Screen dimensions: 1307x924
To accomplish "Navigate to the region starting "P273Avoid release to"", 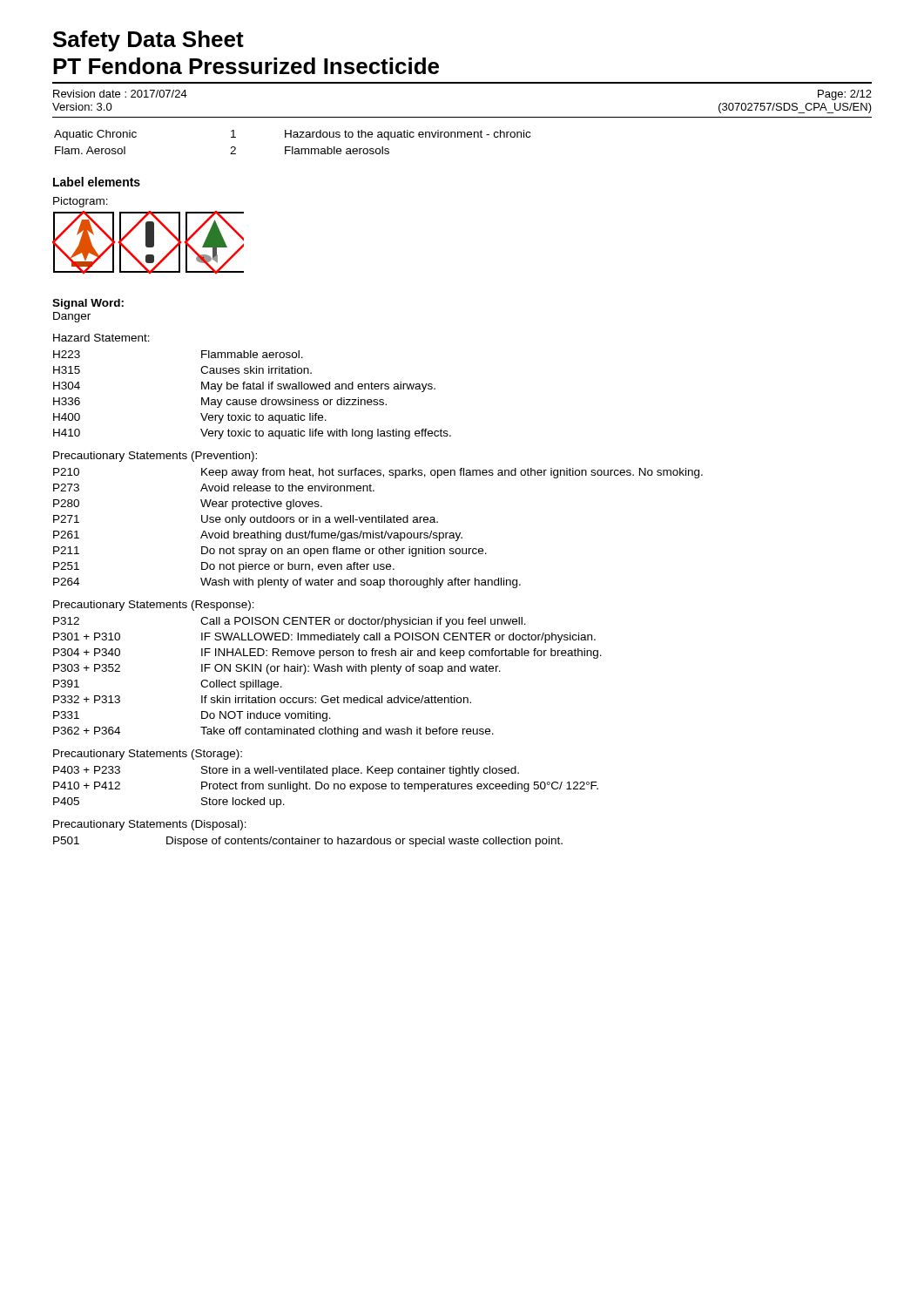I will [214, 488].
